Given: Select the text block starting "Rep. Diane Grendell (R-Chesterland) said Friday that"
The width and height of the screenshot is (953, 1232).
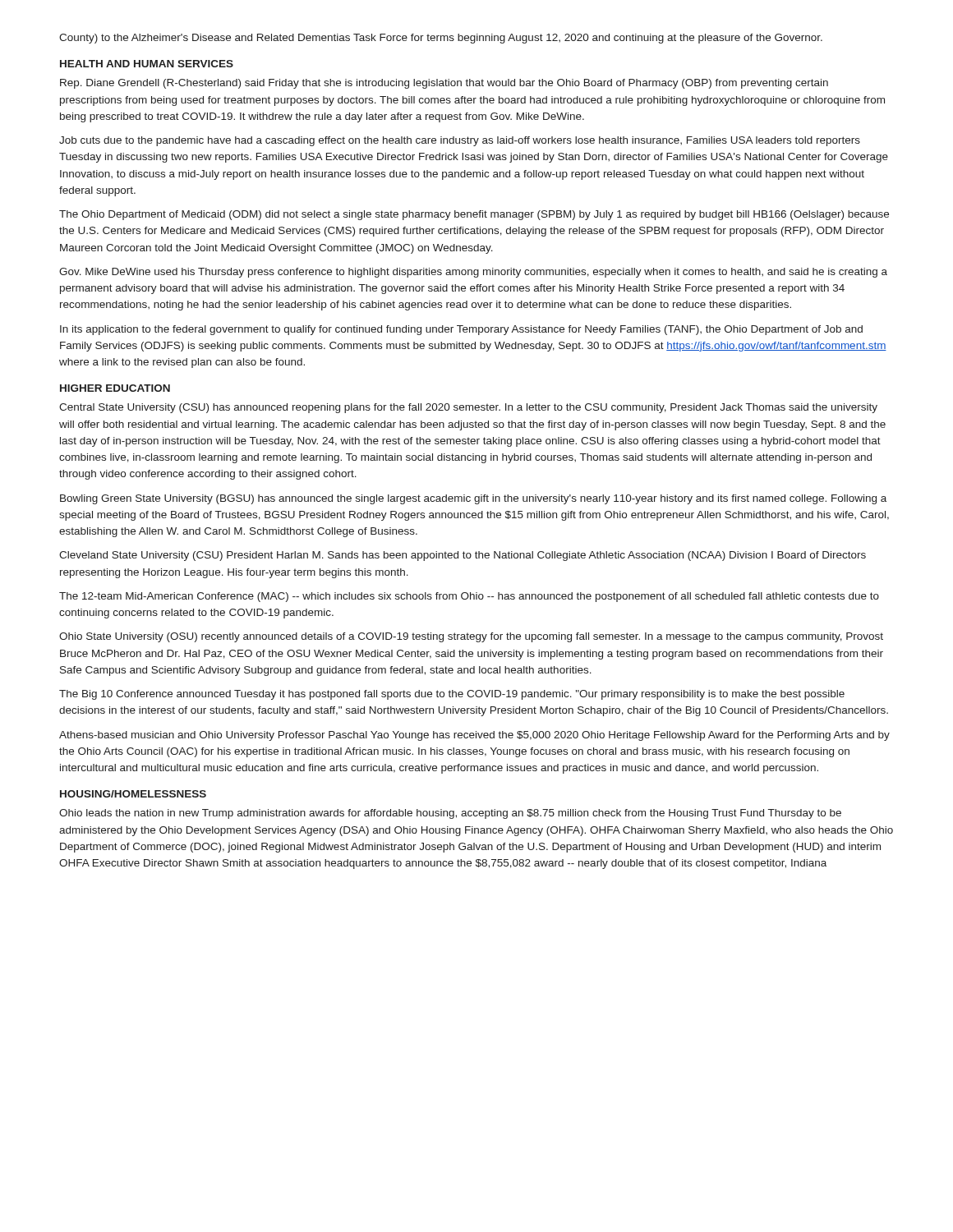Looking at the screenshot, I should [x=476, y=100].
